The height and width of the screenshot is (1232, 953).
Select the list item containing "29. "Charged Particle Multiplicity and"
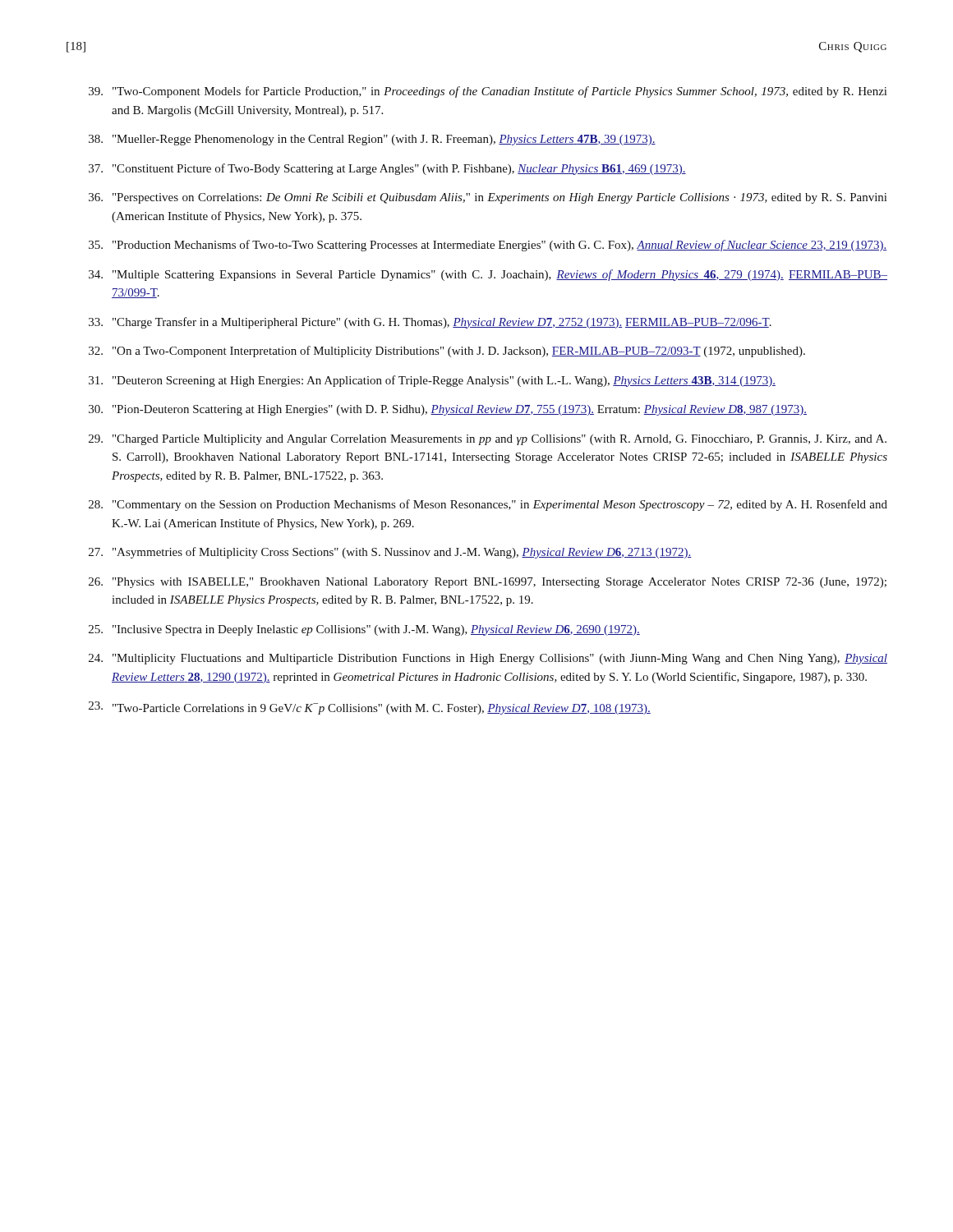[476, 457]
